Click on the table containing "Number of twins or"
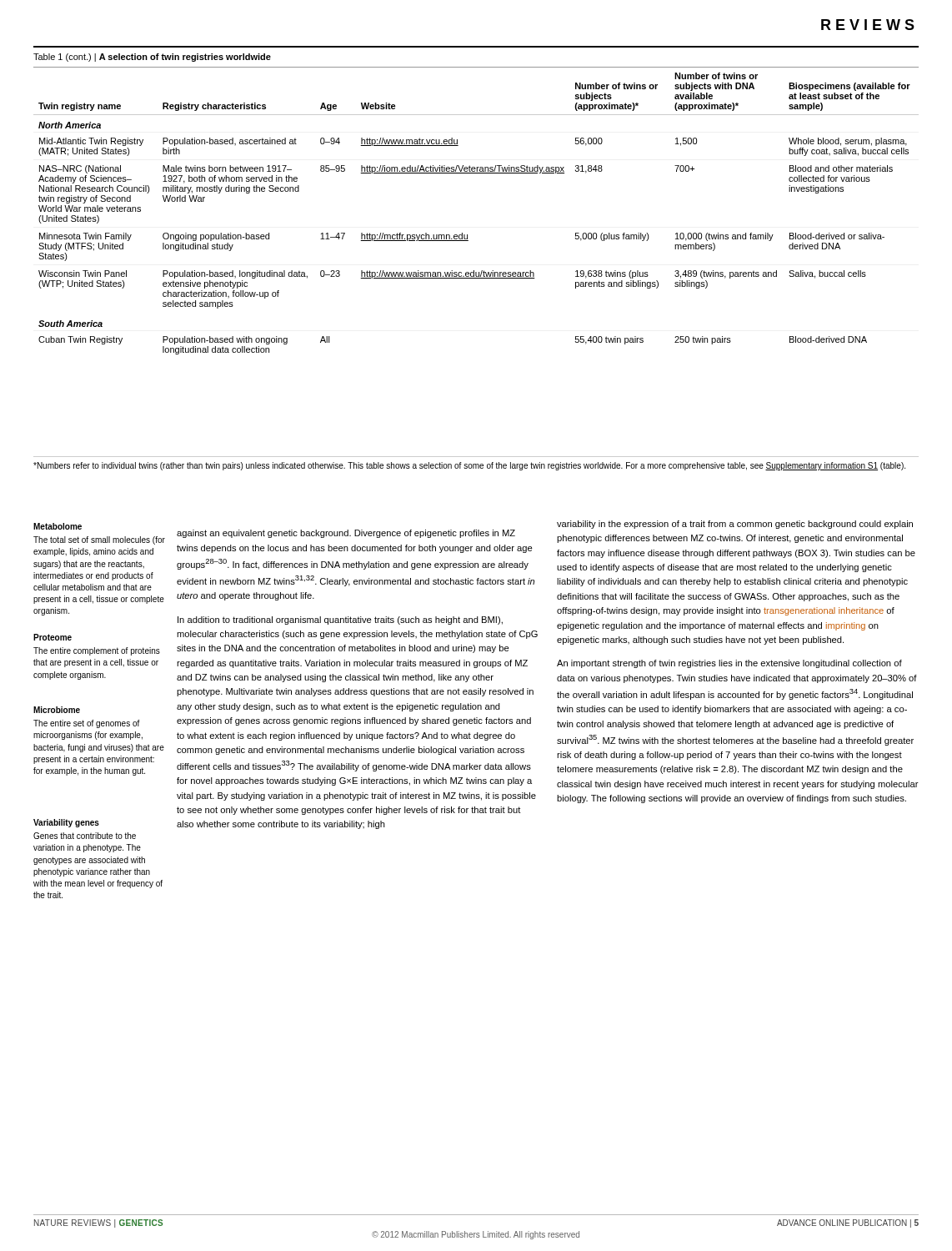Screen dimensions: 1251x952 click(x=476, y=212)
